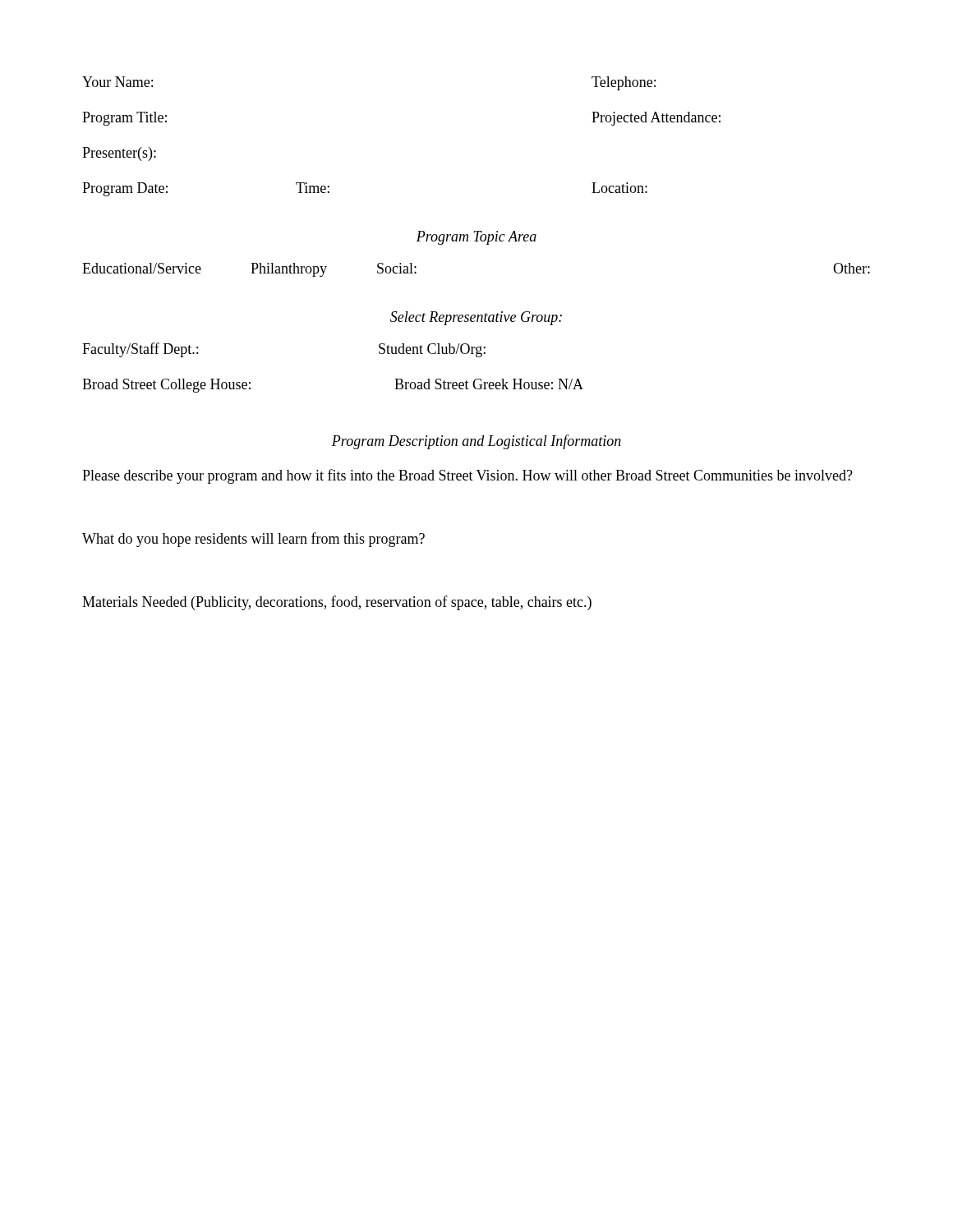Locate the block starting "Faculty/Staff Dept.:"
The image size is (953, 1232).
141,349
